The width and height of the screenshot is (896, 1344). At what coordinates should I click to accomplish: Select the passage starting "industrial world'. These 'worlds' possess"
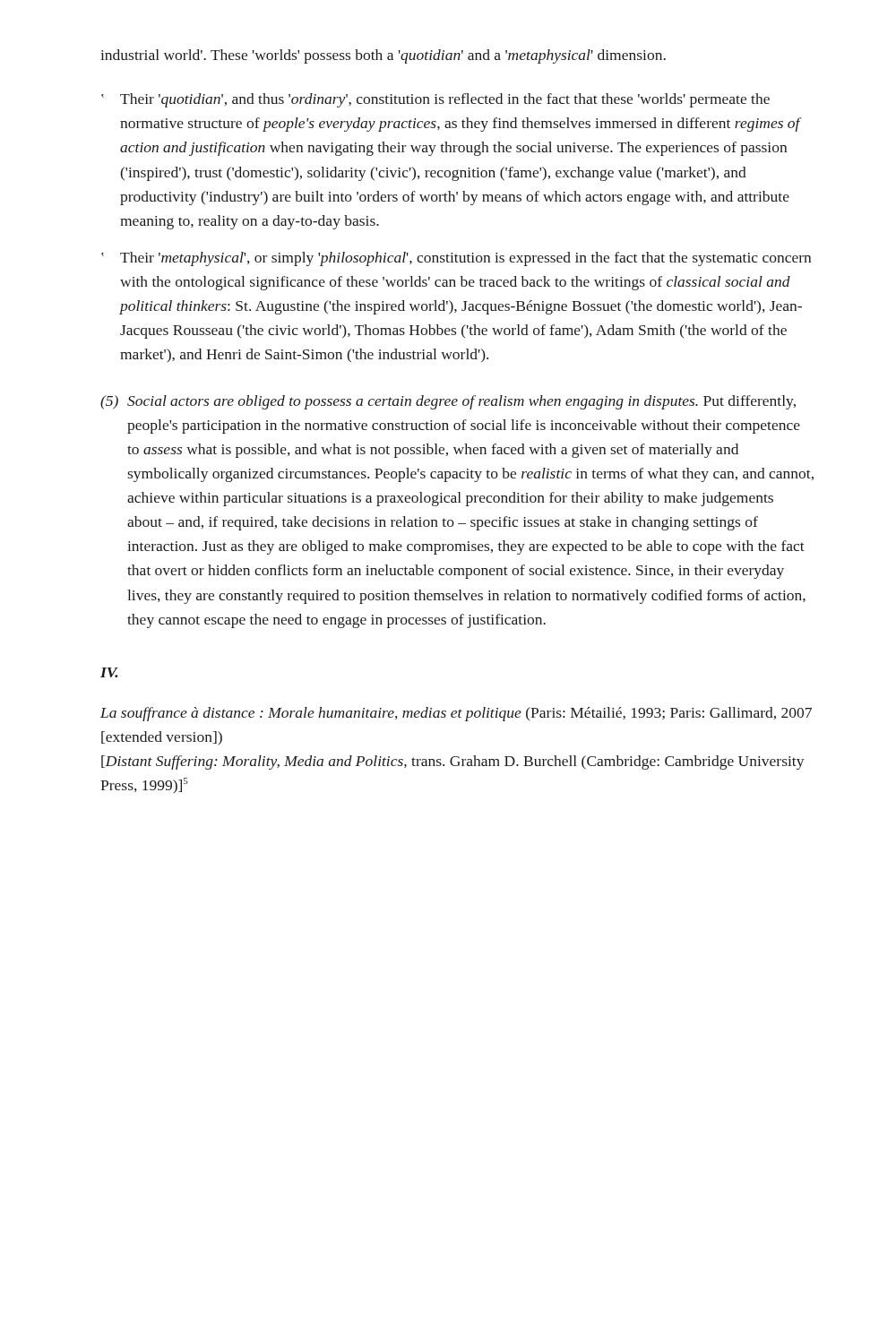click(x=383, y=55)
